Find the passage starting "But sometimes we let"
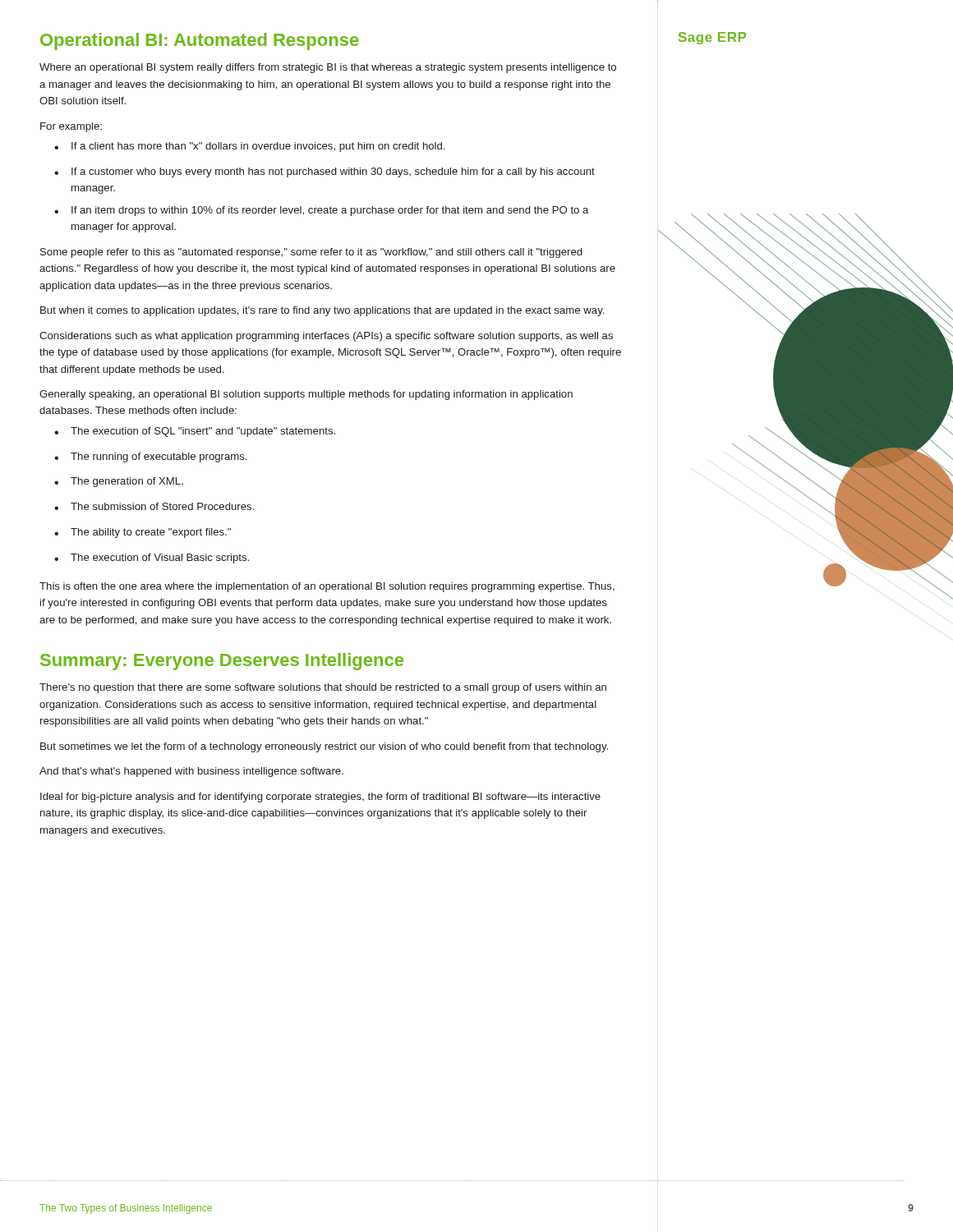Viewport: 953px width, 1232px height. pyautogui.click(x=324, y=746)
